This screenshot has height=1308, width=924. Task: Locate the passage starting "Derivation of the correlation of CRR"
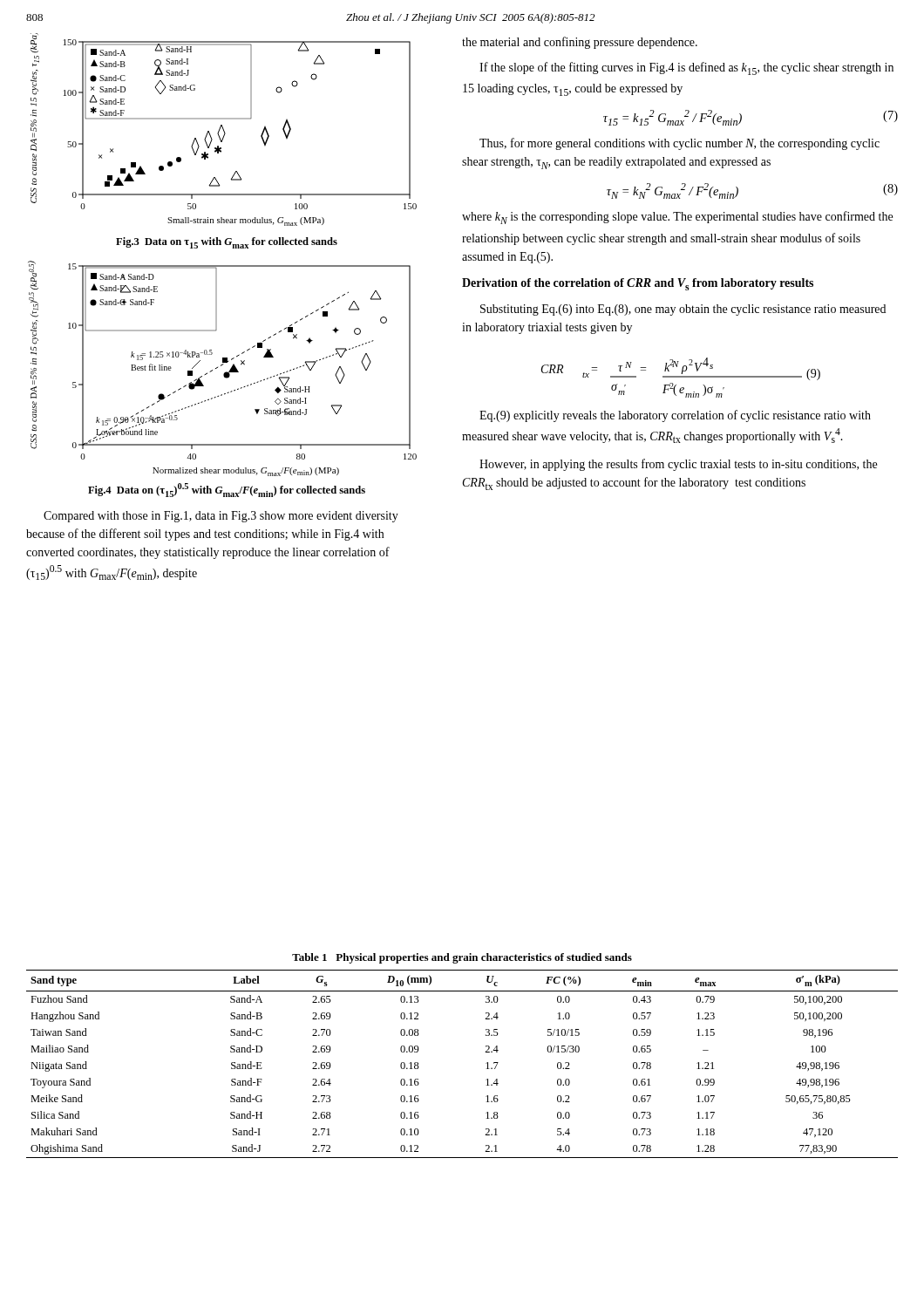coord(638,284)
